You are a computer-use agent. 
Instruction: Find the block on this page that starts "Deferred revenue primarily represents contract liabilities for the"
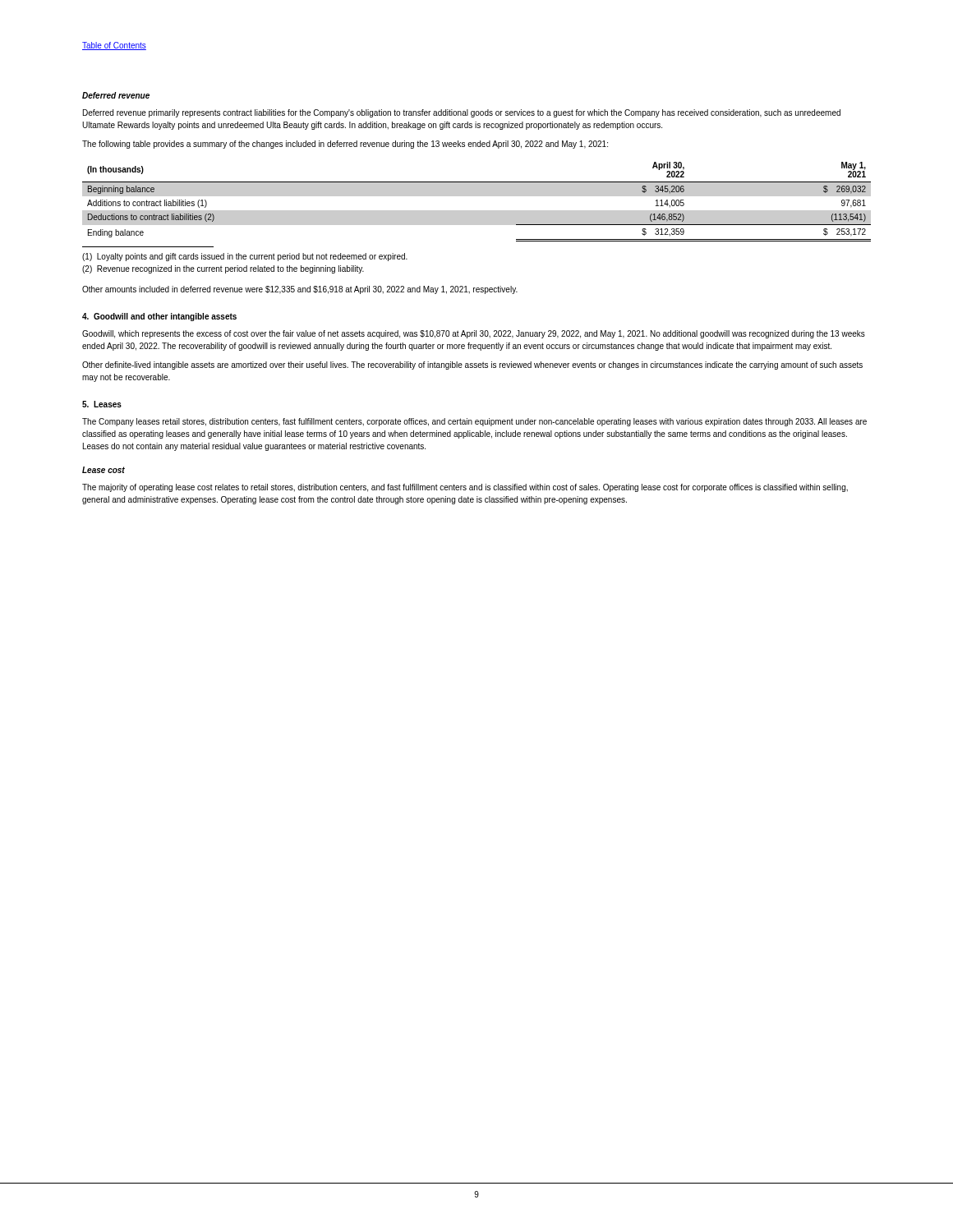tap(461, 119)
